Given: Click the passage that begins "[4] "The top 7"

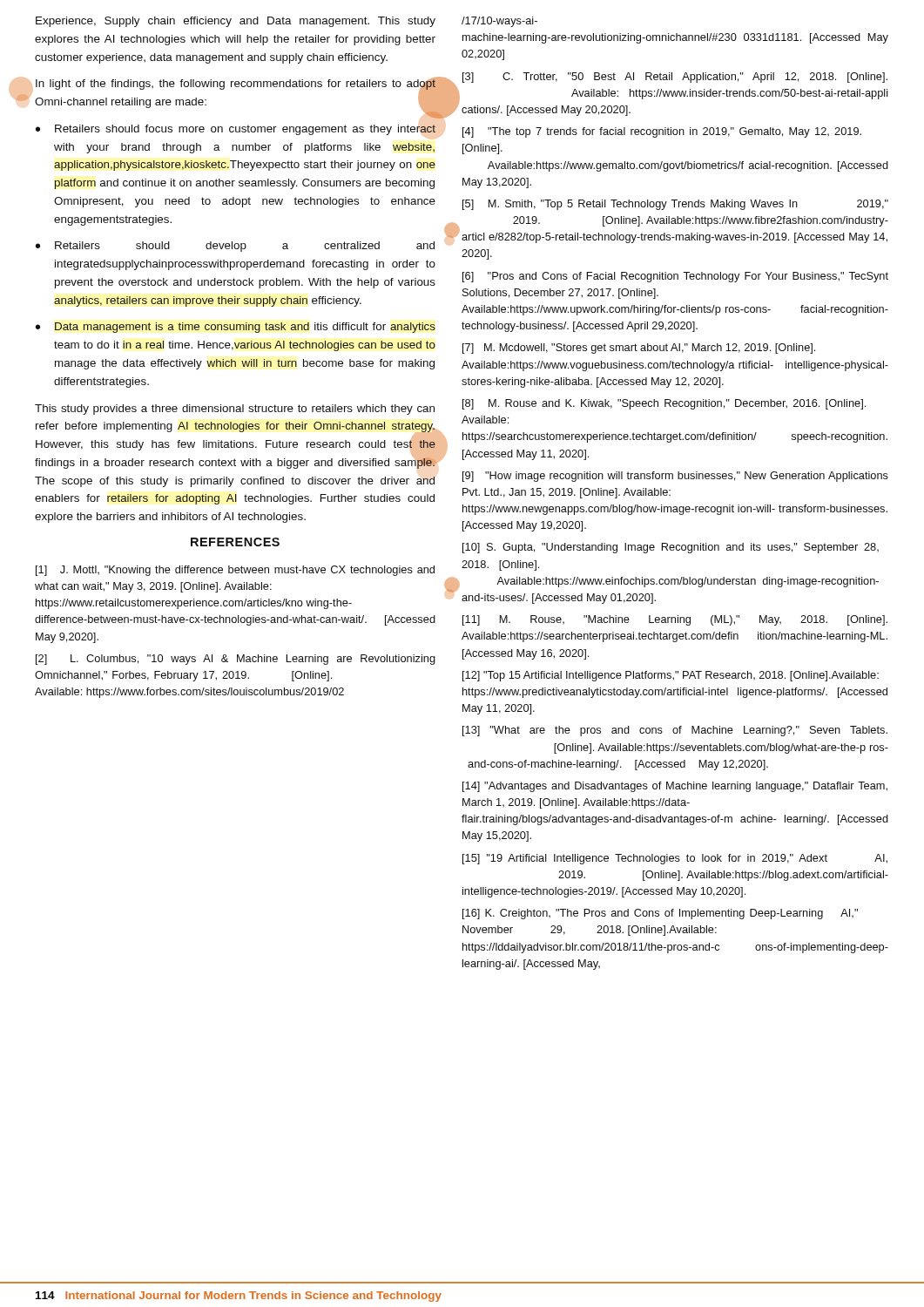Looking at the screenshot, I should tap(675, 156).
